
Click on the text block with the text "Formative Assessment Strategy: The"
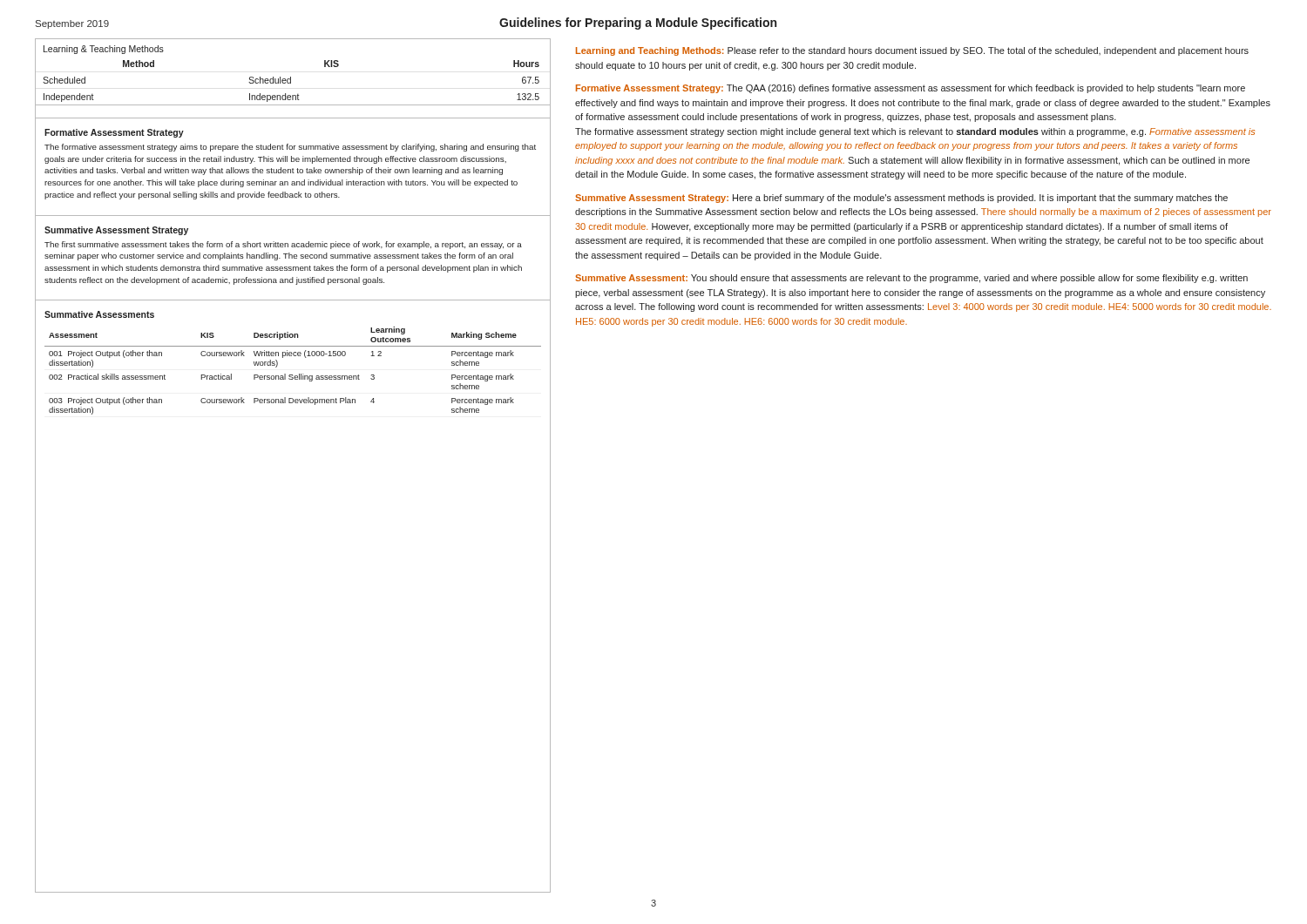[x=923, y=131]
